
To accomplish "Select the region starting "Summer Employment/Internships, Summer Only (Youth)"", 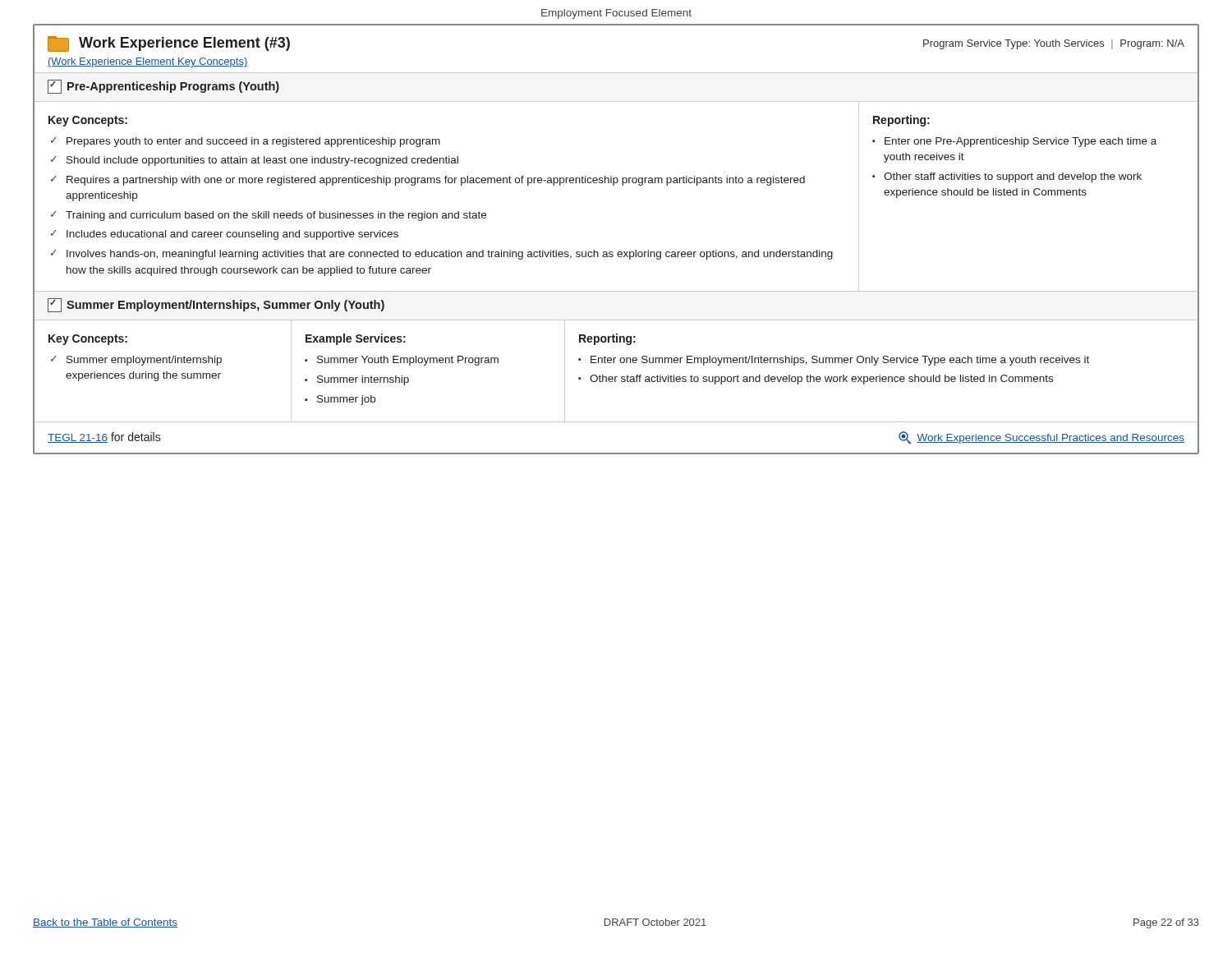I will (216, 305).
